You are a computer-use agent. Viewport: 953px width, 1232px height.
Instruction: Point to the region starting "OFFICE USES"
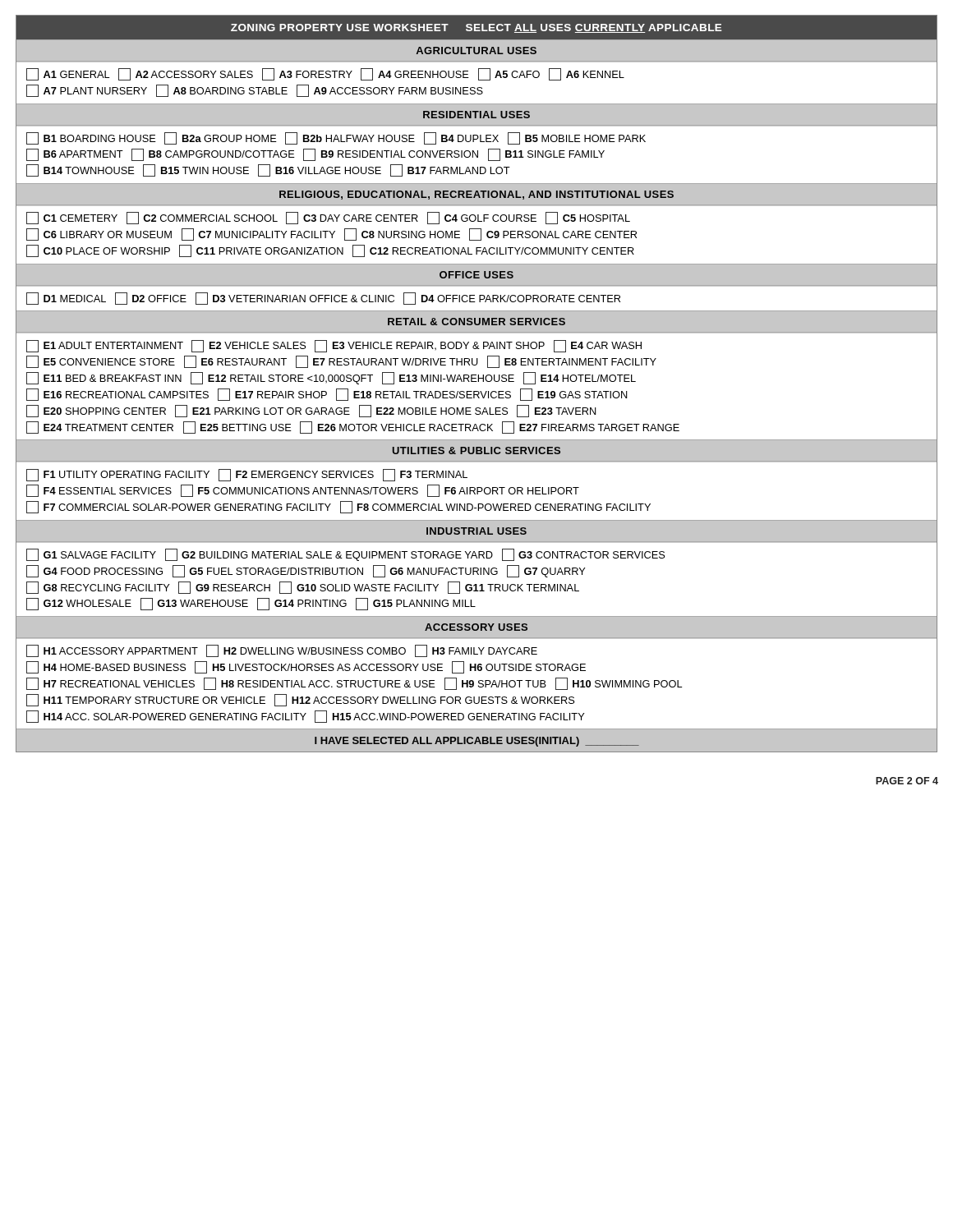(476, 274)
